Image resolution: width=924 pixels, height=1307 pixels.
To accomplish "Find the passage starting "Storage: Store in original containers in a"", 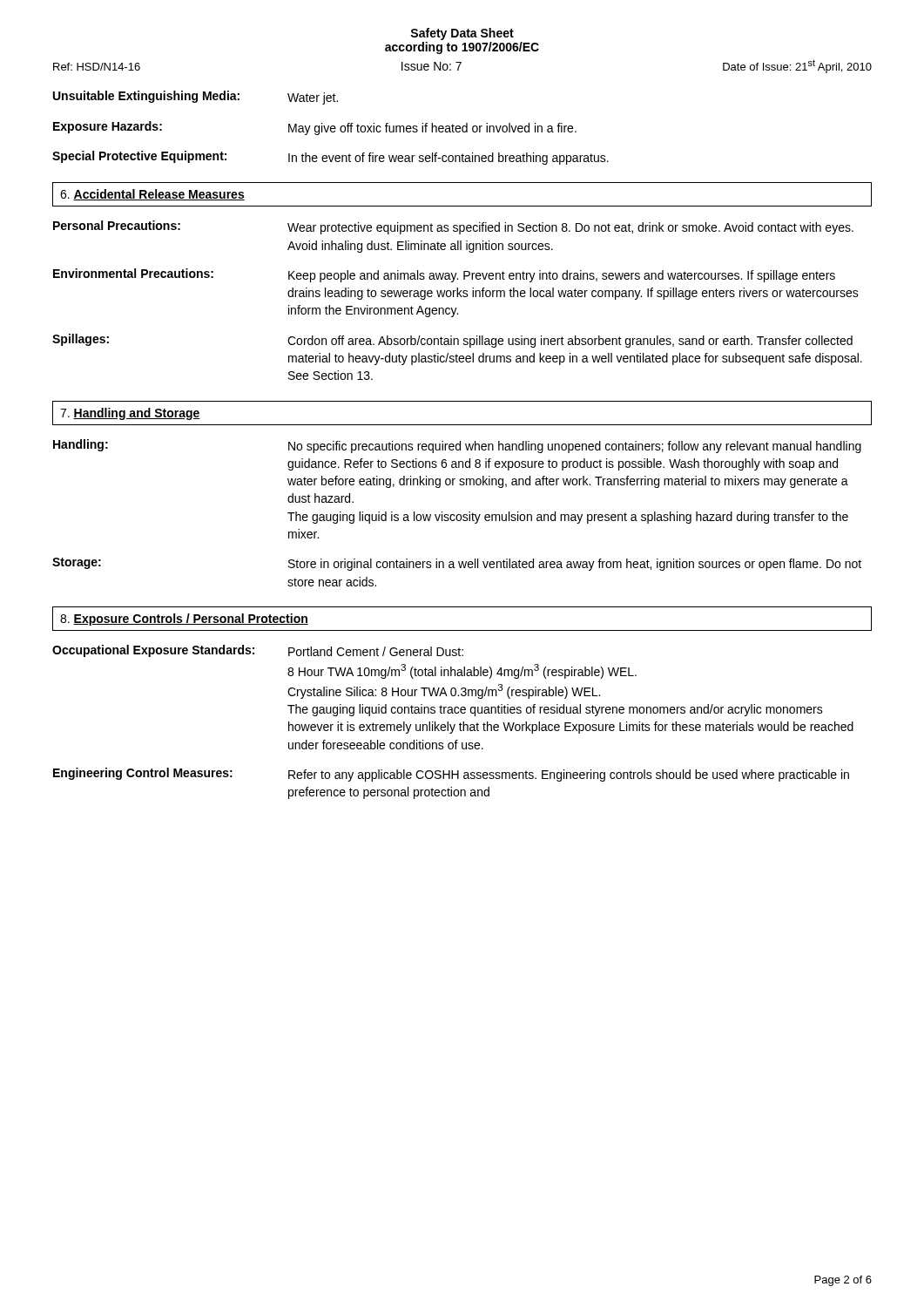I will click(462, 573).
